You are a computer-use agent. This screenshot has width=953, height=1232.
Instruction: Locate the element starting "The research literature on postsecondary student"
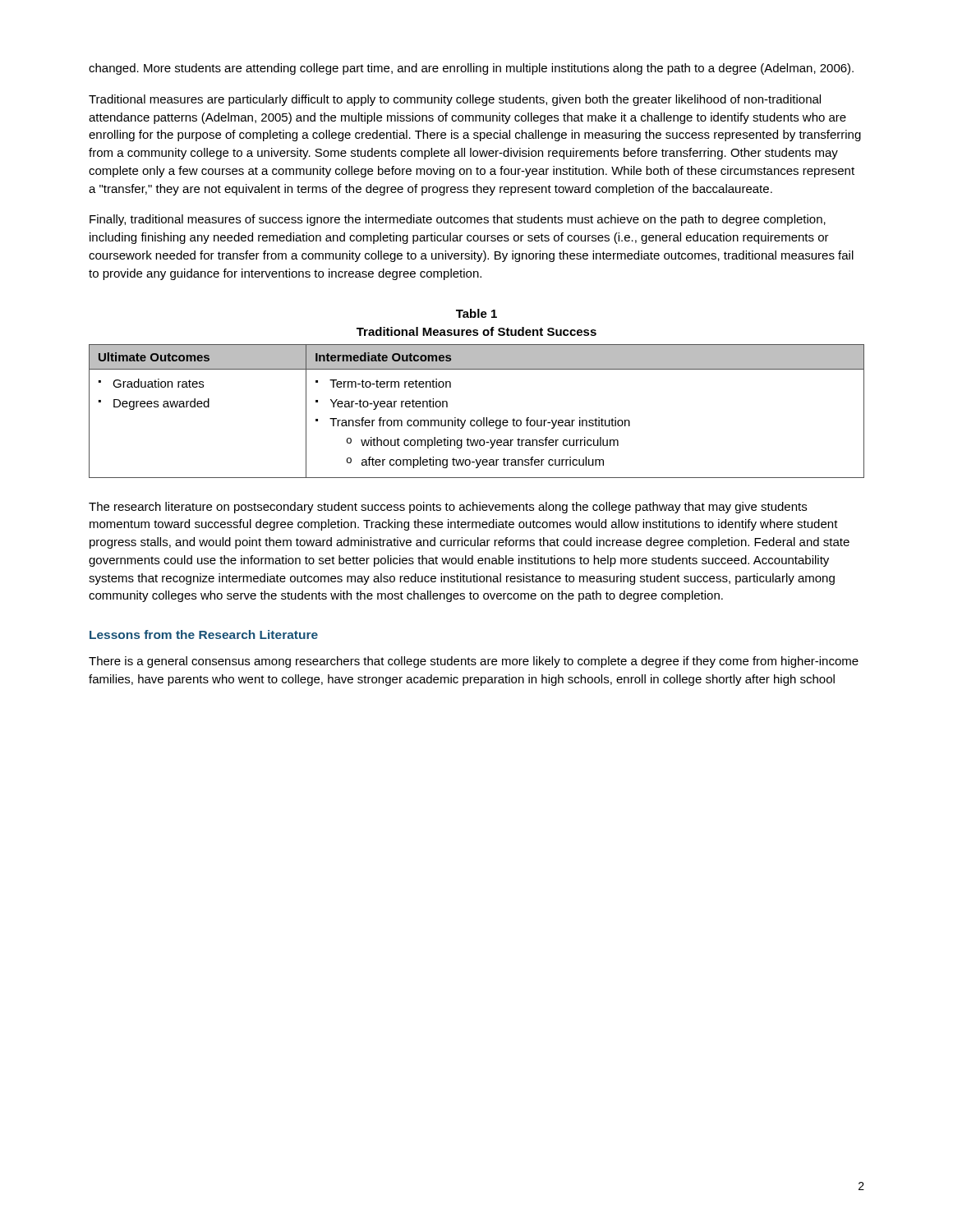(x=469, y=551)
